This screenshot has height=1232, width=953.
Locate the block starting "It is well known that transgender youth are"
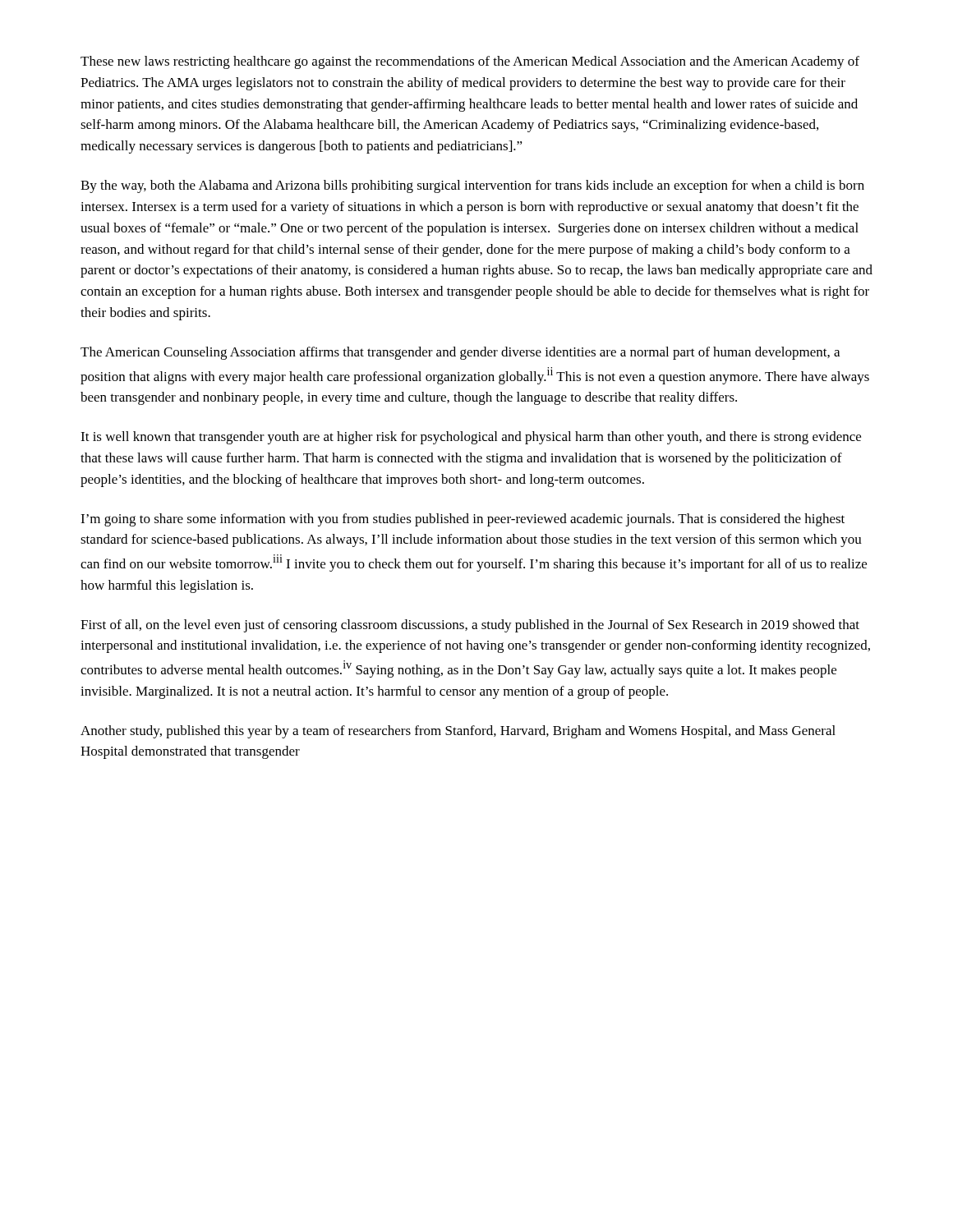tap(471, 458)
